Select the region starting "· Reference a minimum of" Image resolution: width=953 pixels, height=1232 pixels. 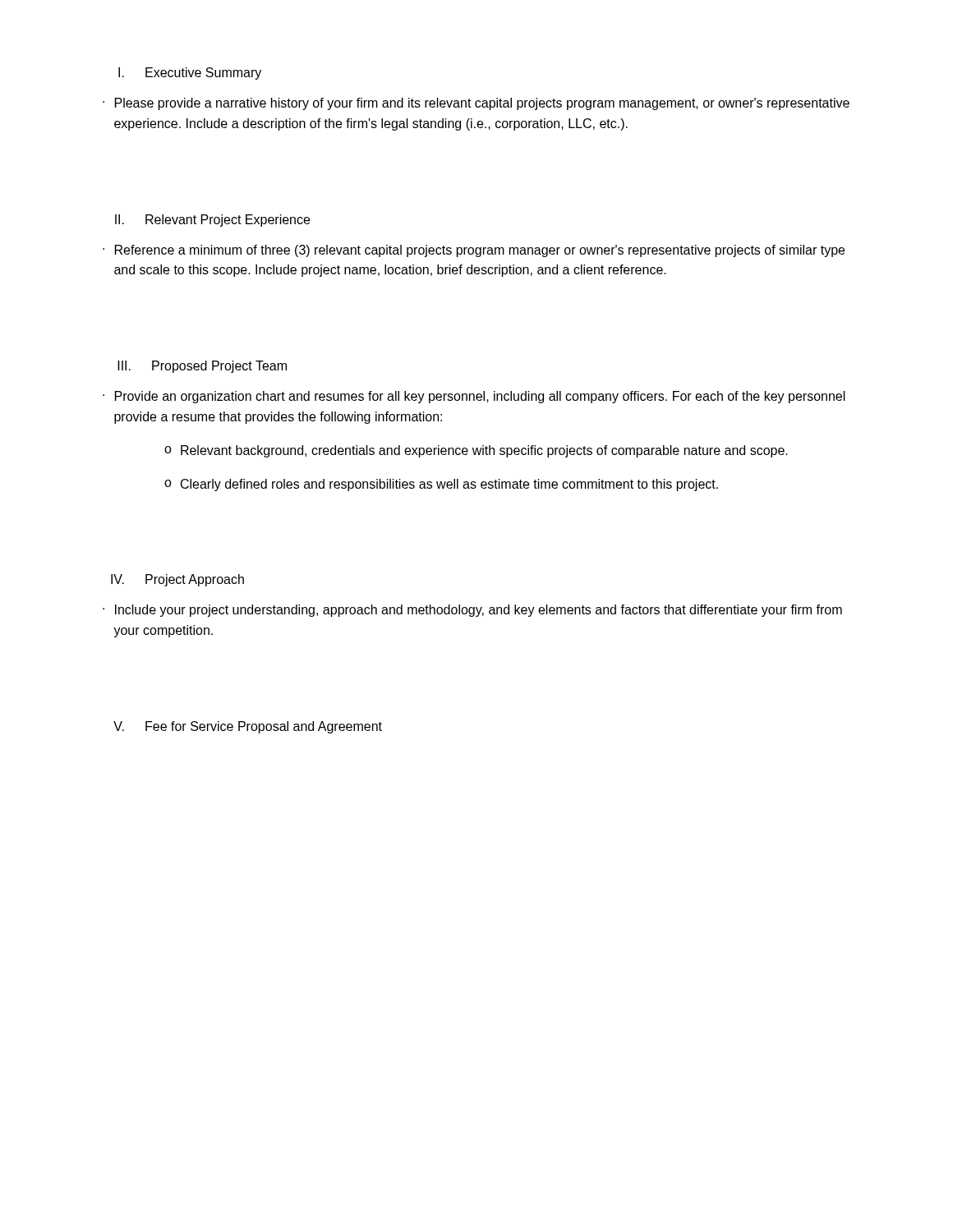pyautogui.click(x=478, y=261)
